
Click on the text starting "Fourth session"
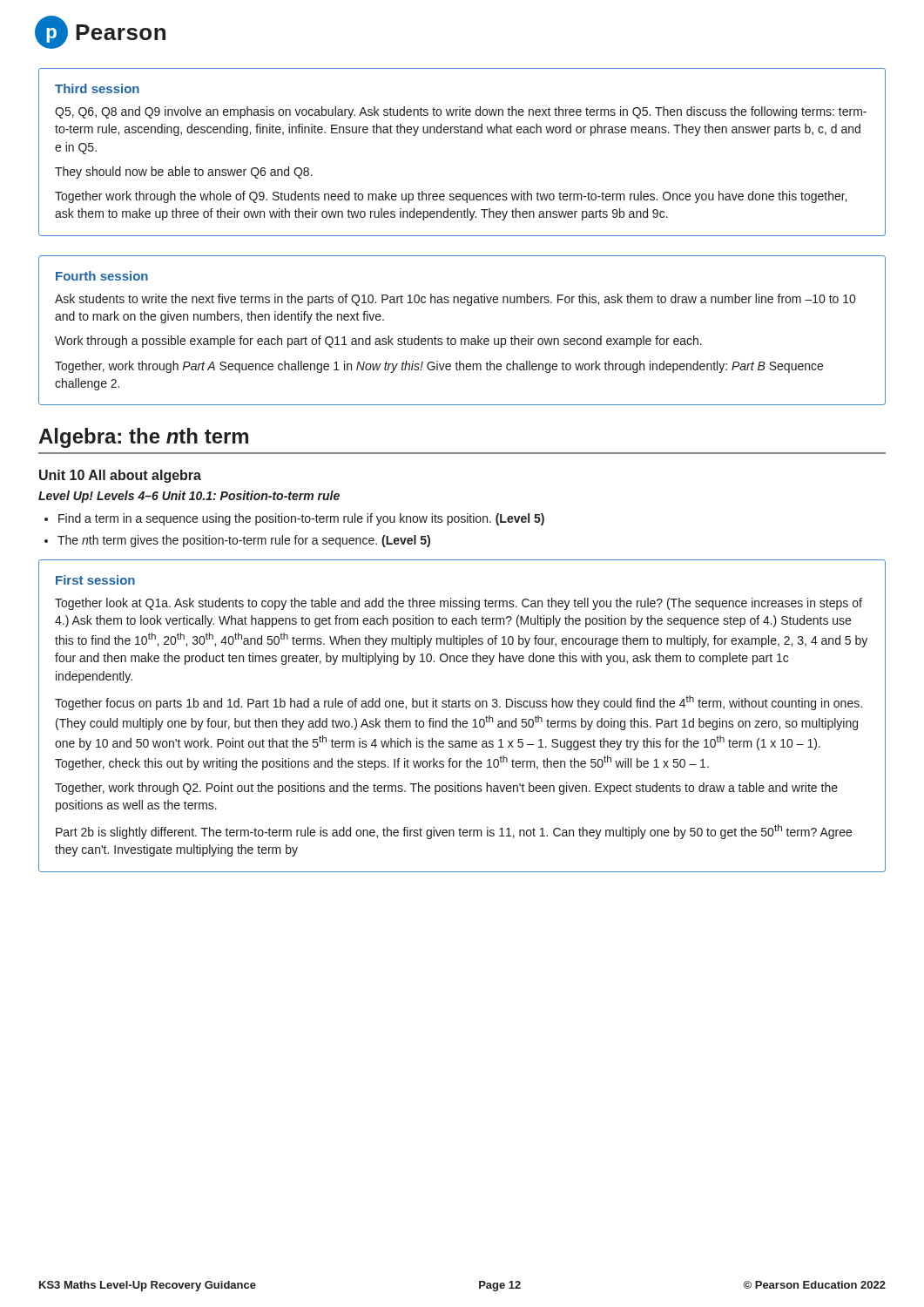click(102, 276)
